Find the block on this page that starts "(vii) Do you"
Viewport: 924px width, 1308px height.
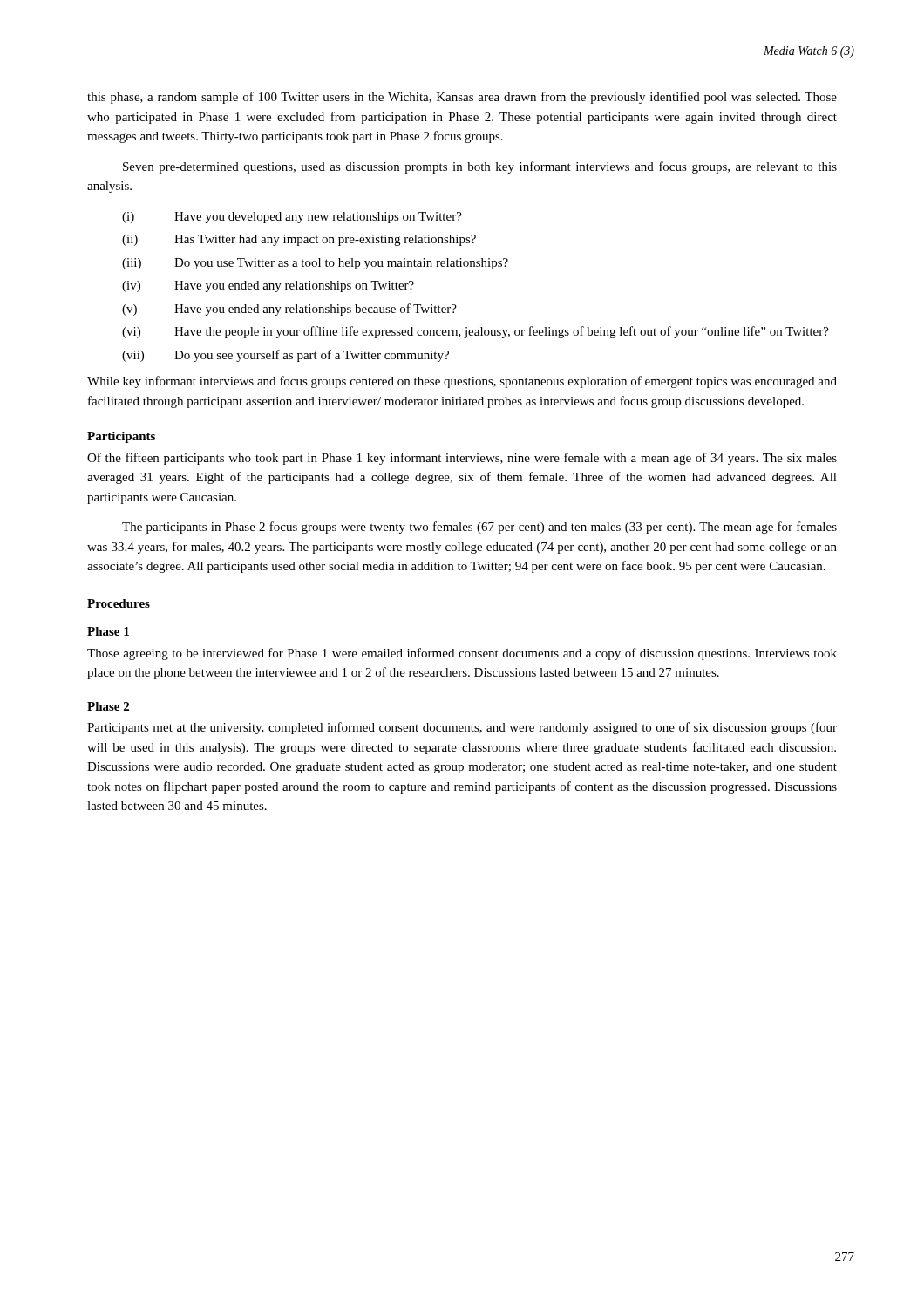click(x=285, y=356)
